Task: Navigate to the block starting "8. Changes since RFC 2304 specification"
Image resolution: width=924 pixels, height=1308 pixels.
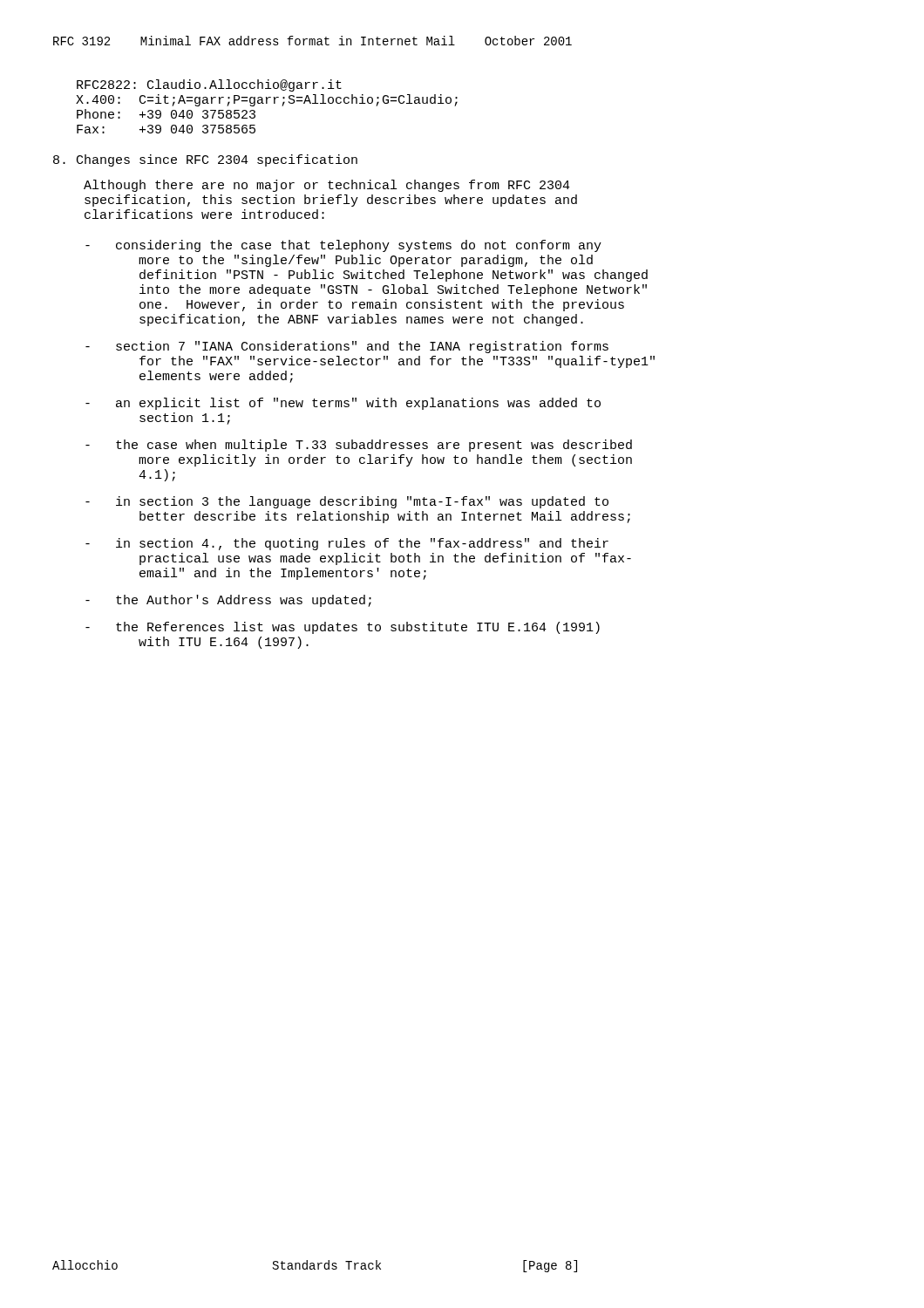Action: coord(205,161)
